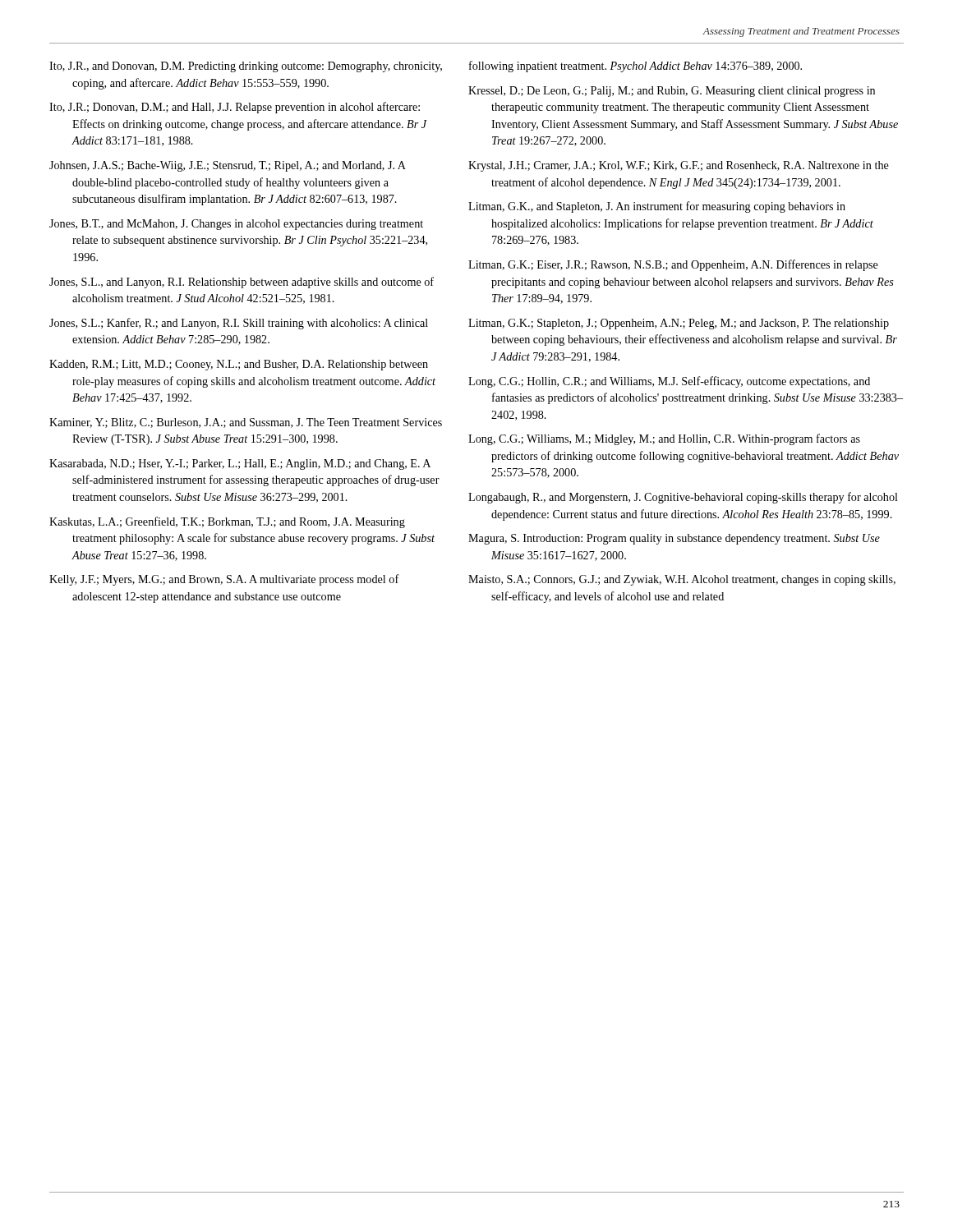Navigate to the block starting "Kasarabada, N.D.; Hser,"
The height and width of the screenshot is (1232, 953).
coord(244,480)
